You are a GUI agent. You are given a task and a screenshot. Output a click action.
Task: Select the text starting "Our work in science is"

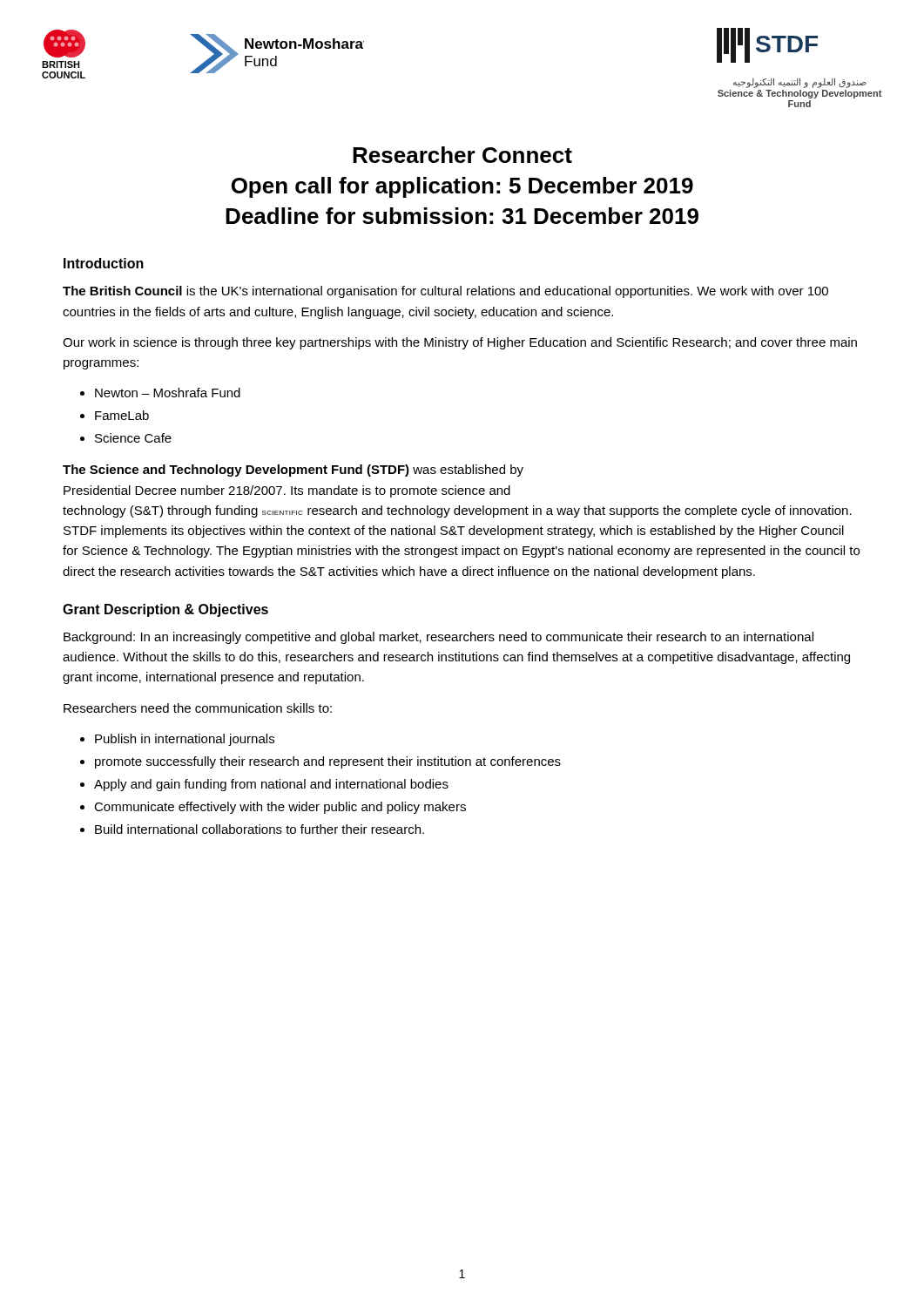[x=460, y=352]
